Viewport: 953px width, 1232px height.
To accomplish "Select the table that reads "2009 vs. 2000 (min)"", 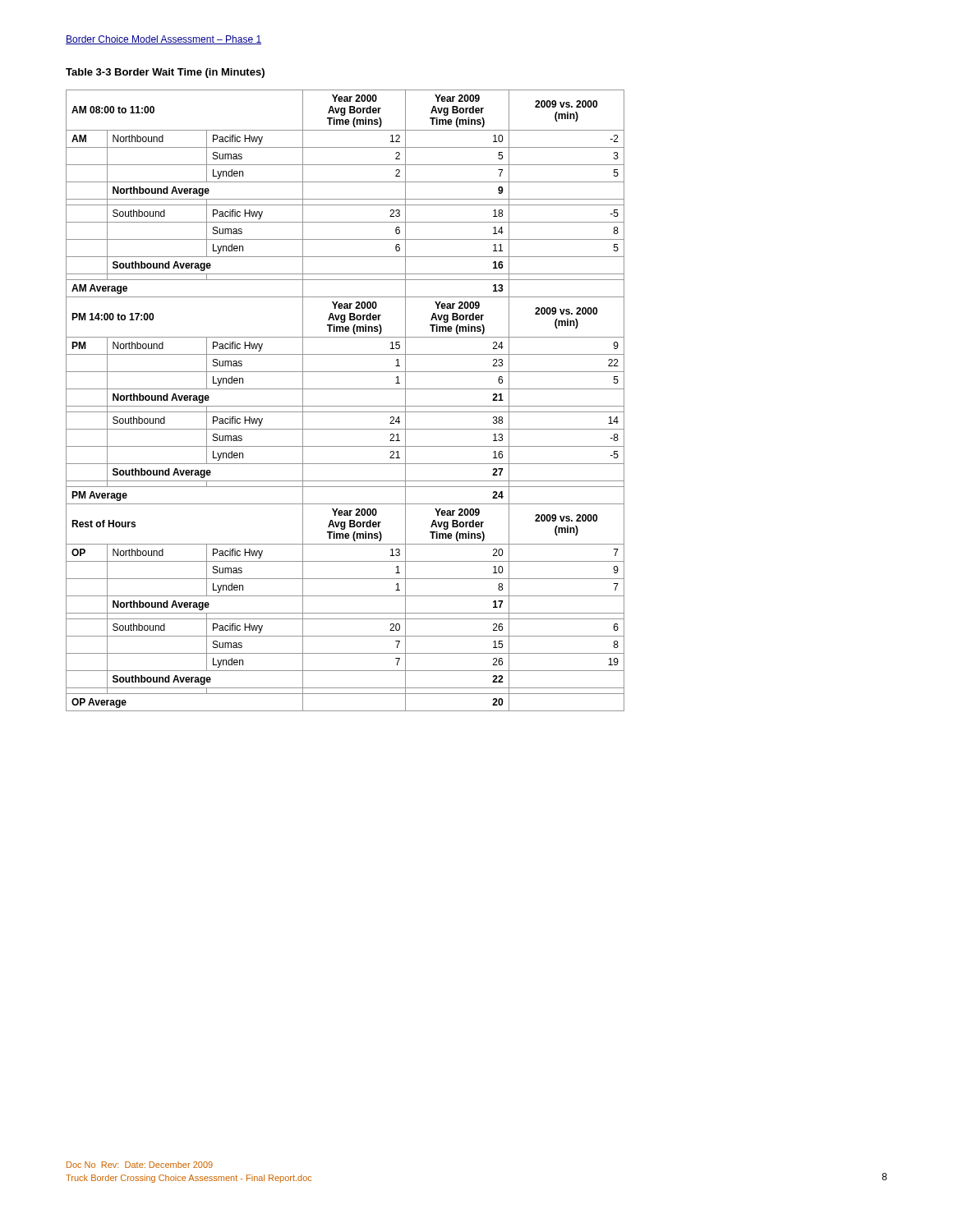I will [476, 400].
